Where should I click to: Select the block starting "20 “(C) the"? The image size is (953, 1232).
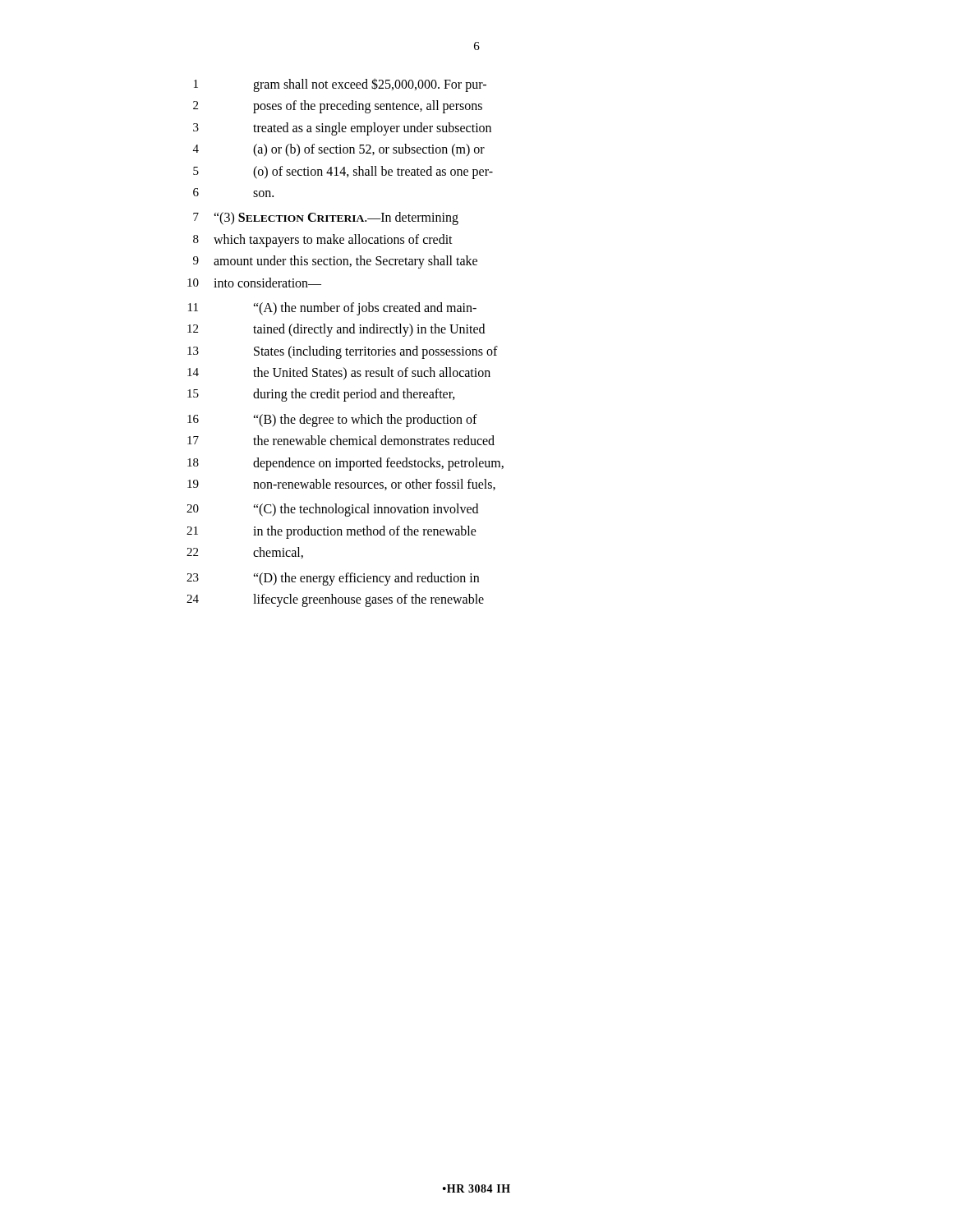(332, 510)
